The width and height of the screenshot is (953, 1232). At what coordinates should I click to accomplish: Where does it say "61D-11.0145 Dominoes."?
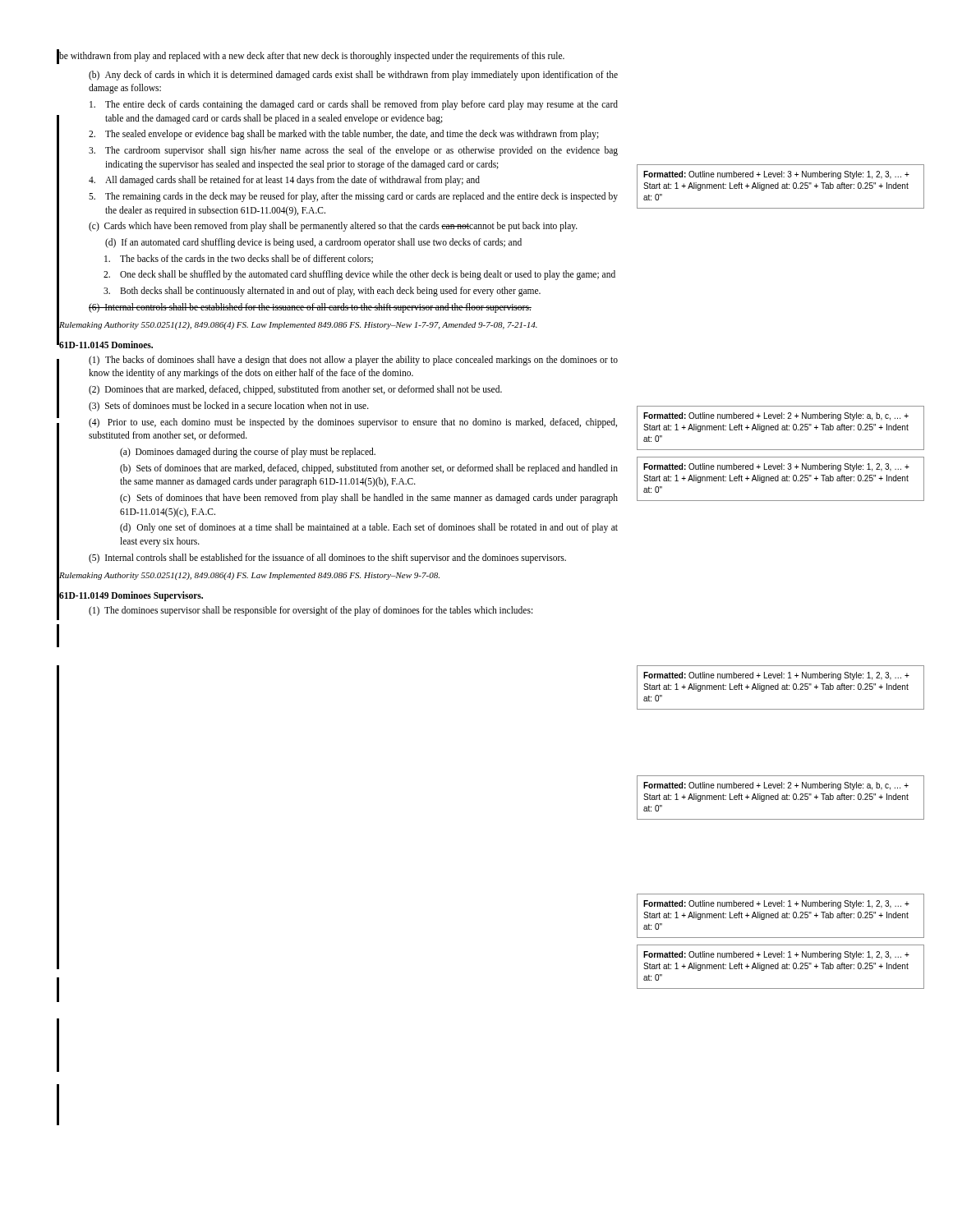pyautogui.click(x=106, y=345)
